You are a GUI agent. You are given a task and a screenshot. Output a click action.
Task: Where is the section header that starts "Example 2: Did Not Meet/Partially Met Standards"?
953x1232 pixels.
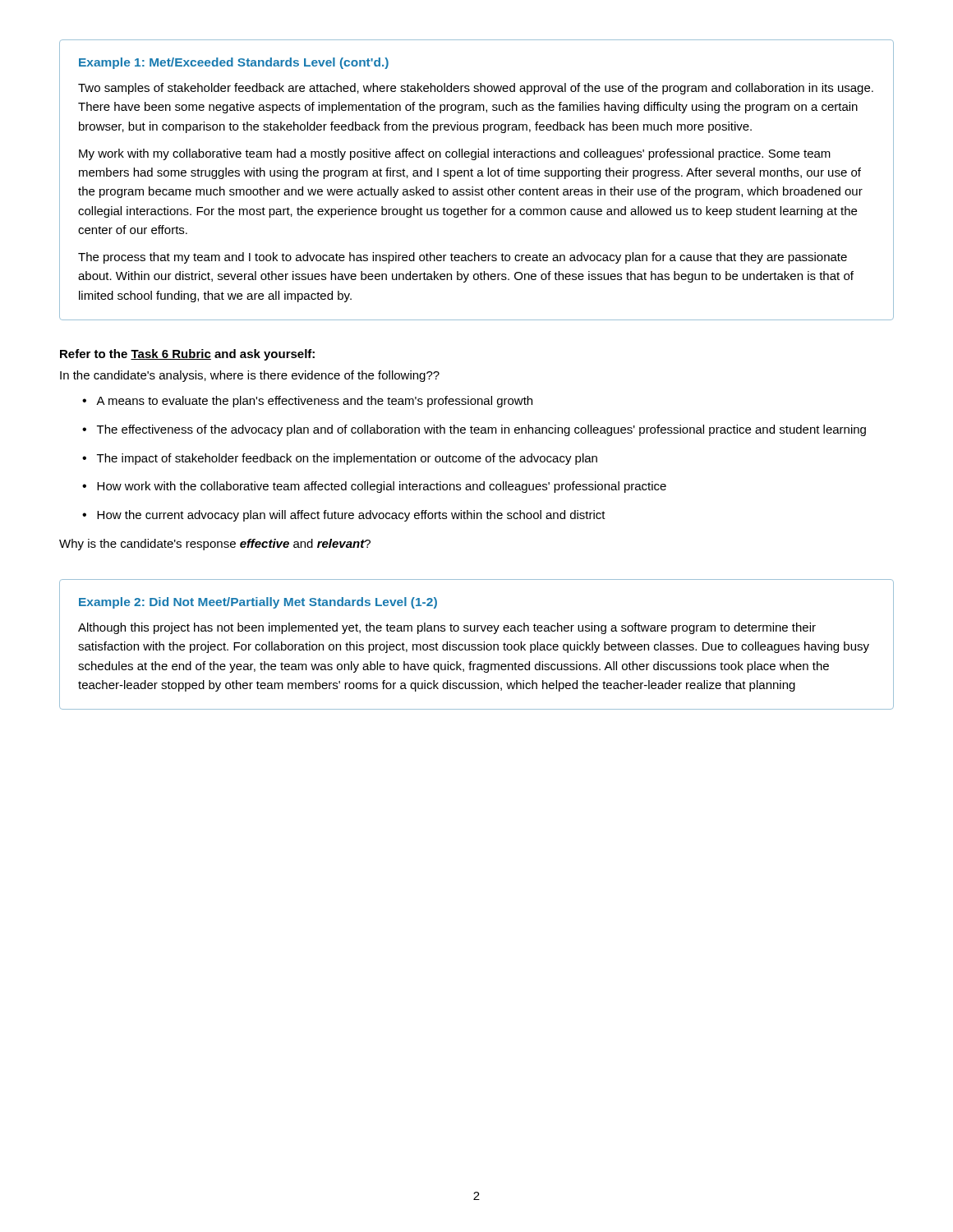[476, 645]
